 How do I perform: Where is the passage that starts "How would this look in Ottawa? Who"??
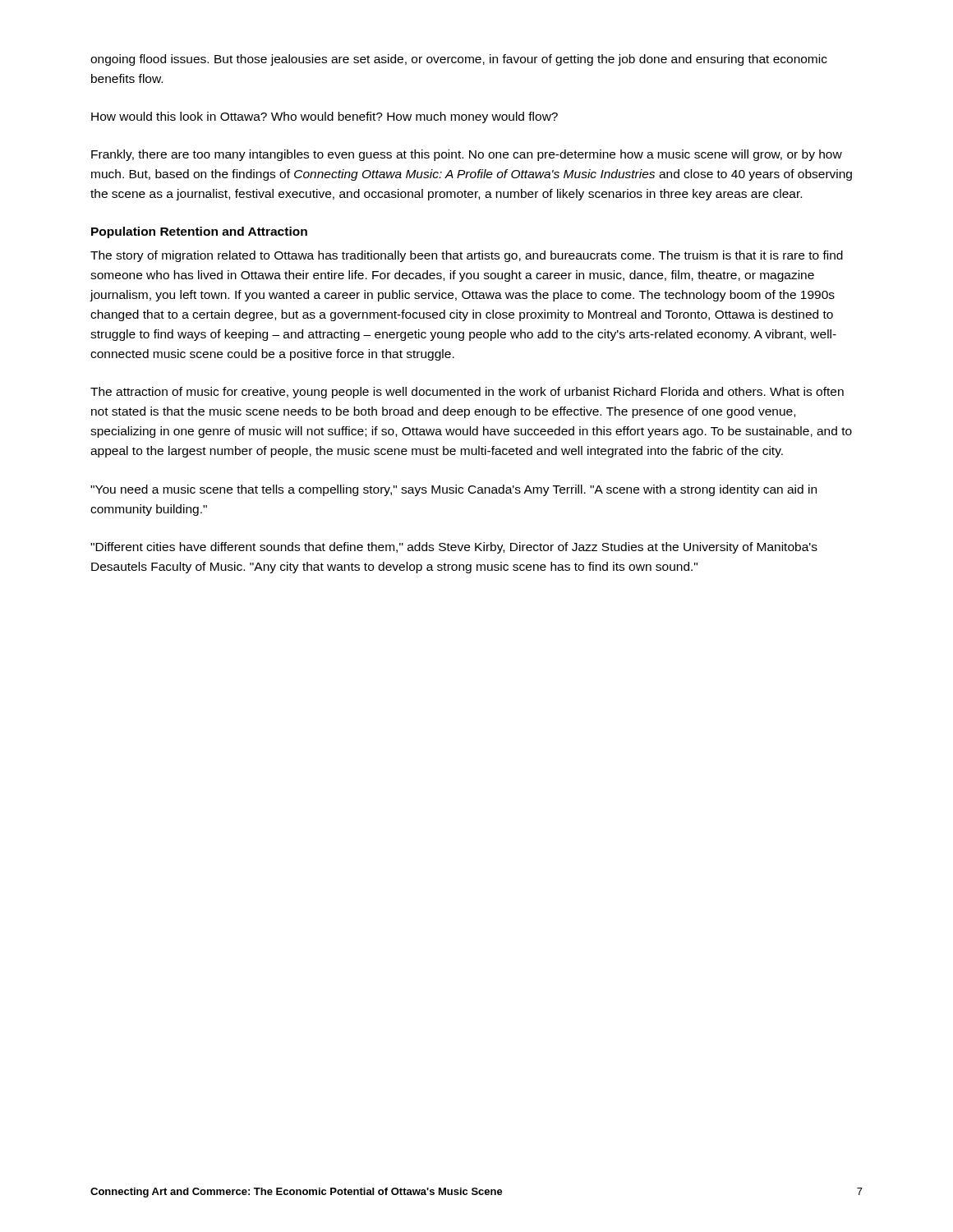click(x=324, y=116)
